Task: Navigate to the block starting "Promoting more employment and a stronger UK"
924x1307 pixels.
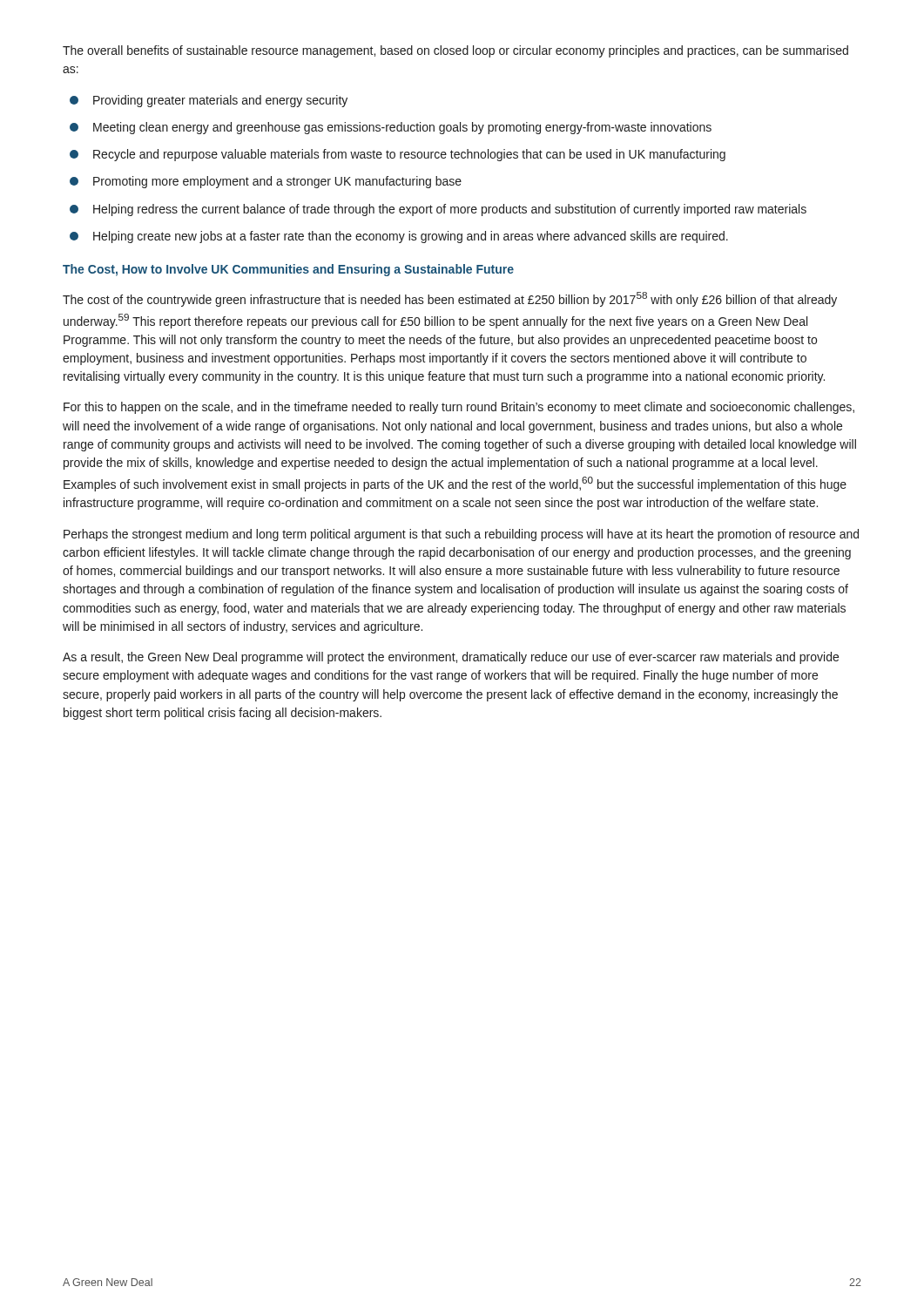Action: click(x=266, y=182)
